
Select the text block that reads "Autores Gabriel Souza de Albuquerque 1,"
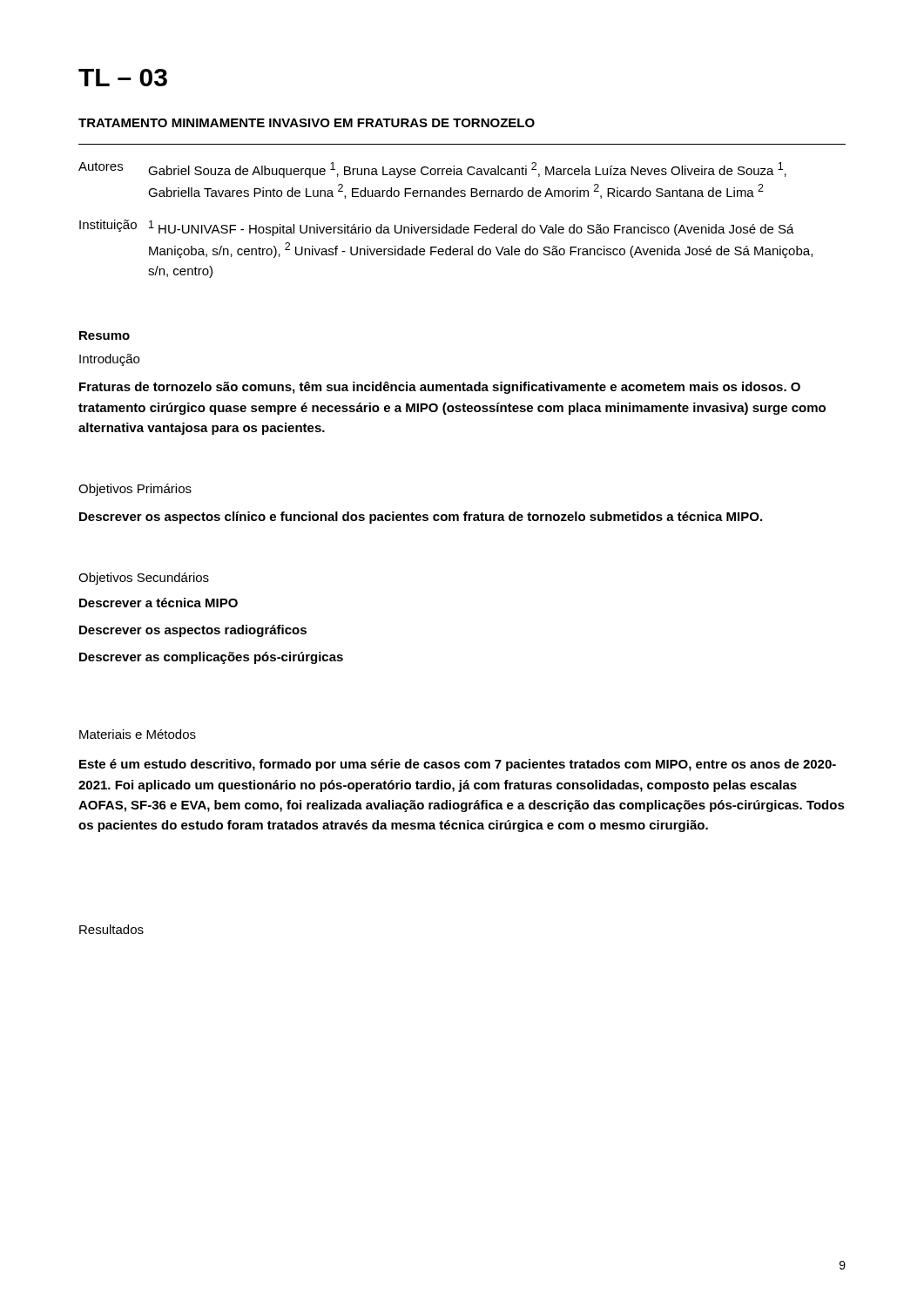click(x=449, y=181)
